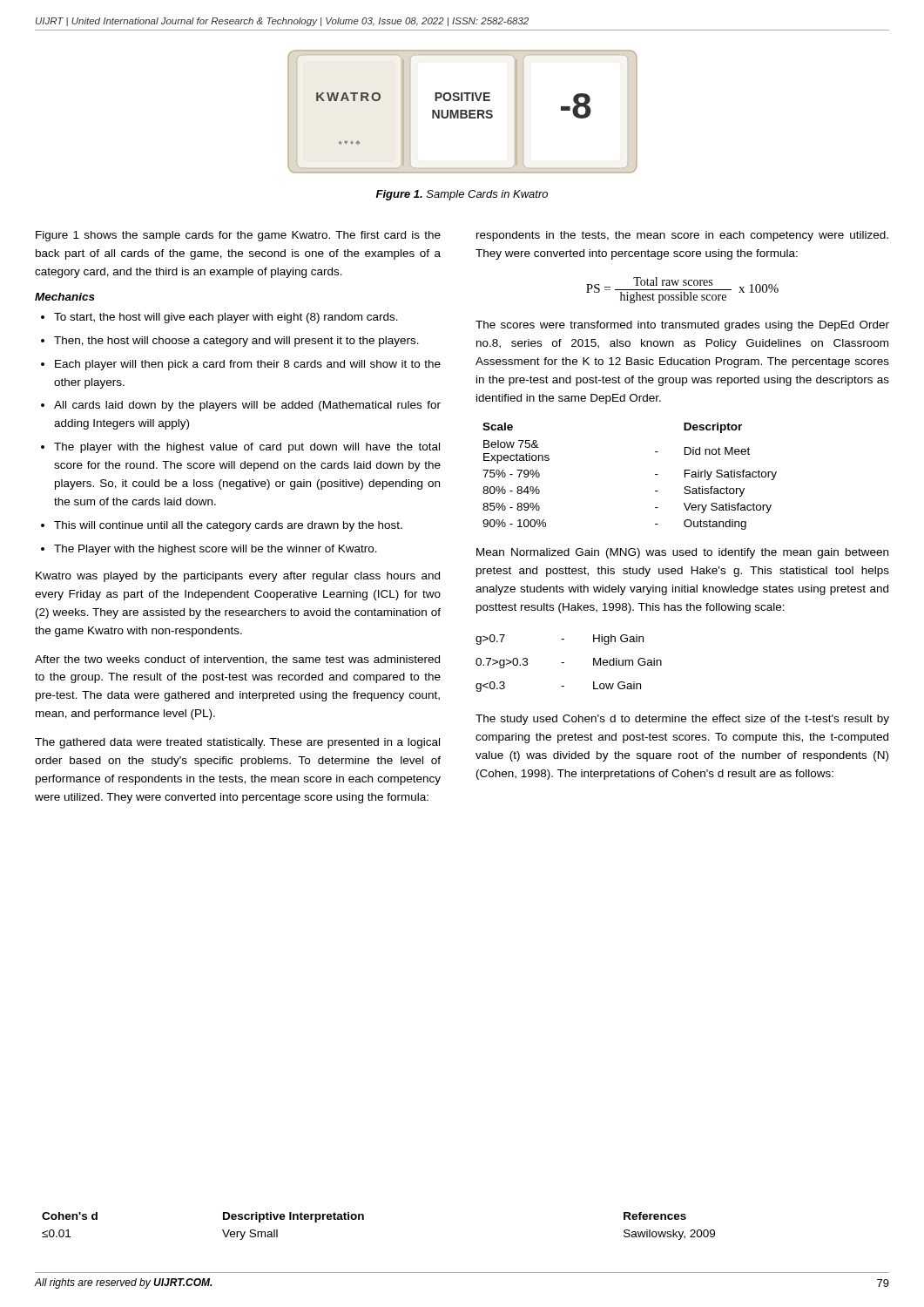This screenshot has width=924, height=1307.
Task: Navigate to the text block starting "Figure 1 shows the sample cards for the"
Action: click(238, 253)
